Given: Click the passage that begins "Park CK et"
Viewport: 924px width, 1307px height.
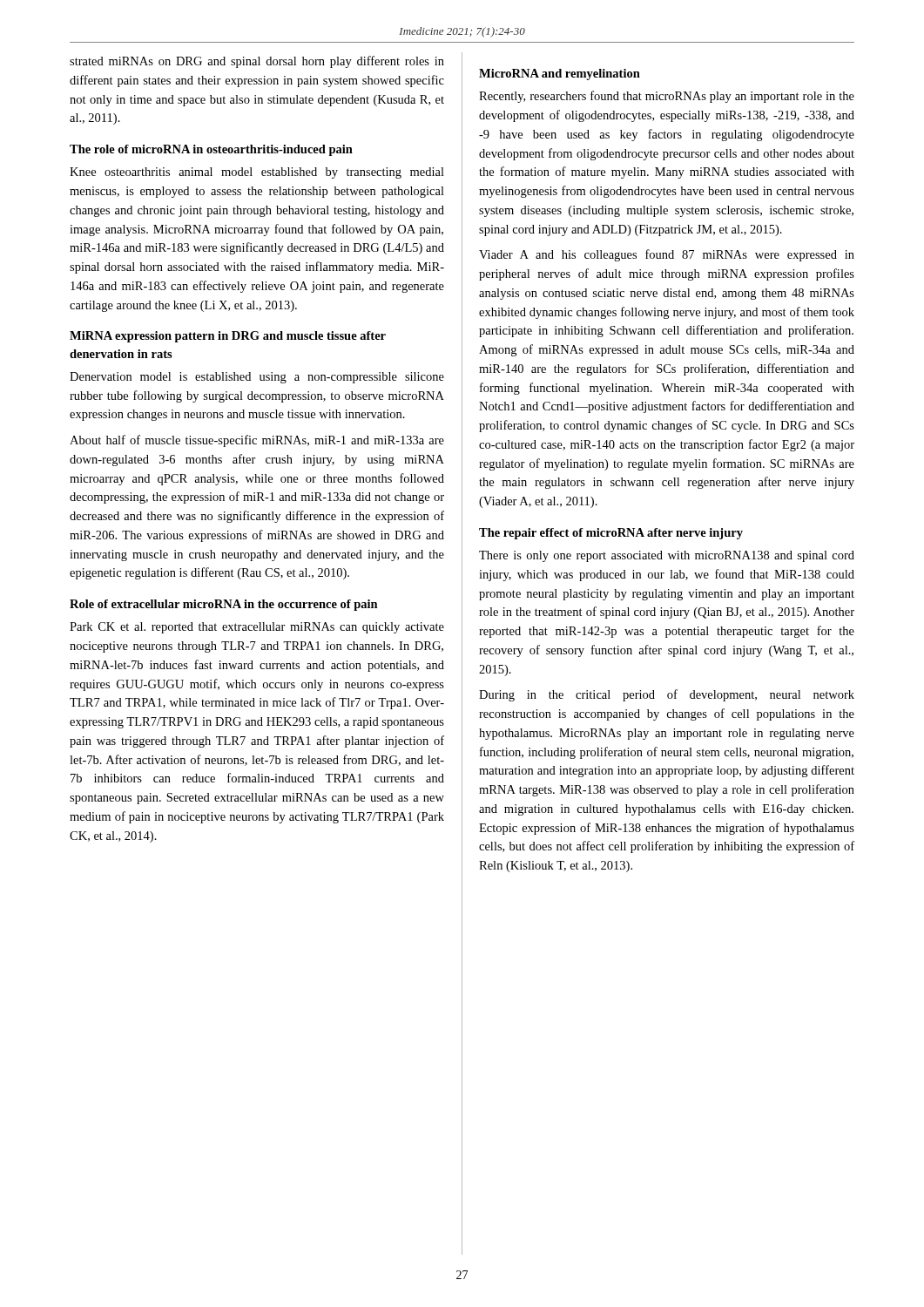Looking at the screenshot, I should tap(257, 732).
